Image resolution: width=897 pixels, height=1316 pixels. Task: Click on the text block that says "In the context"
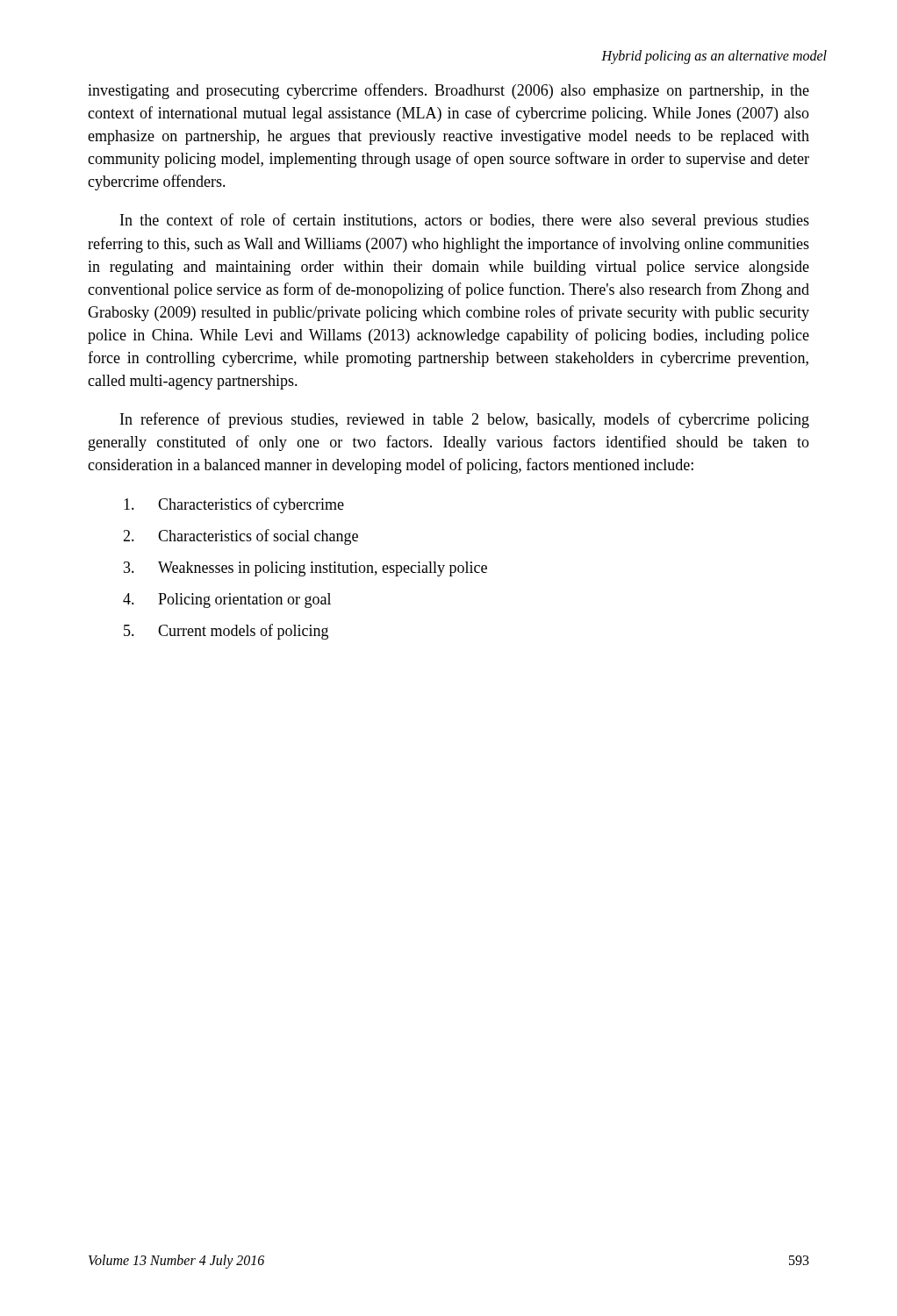click(448, 301)
